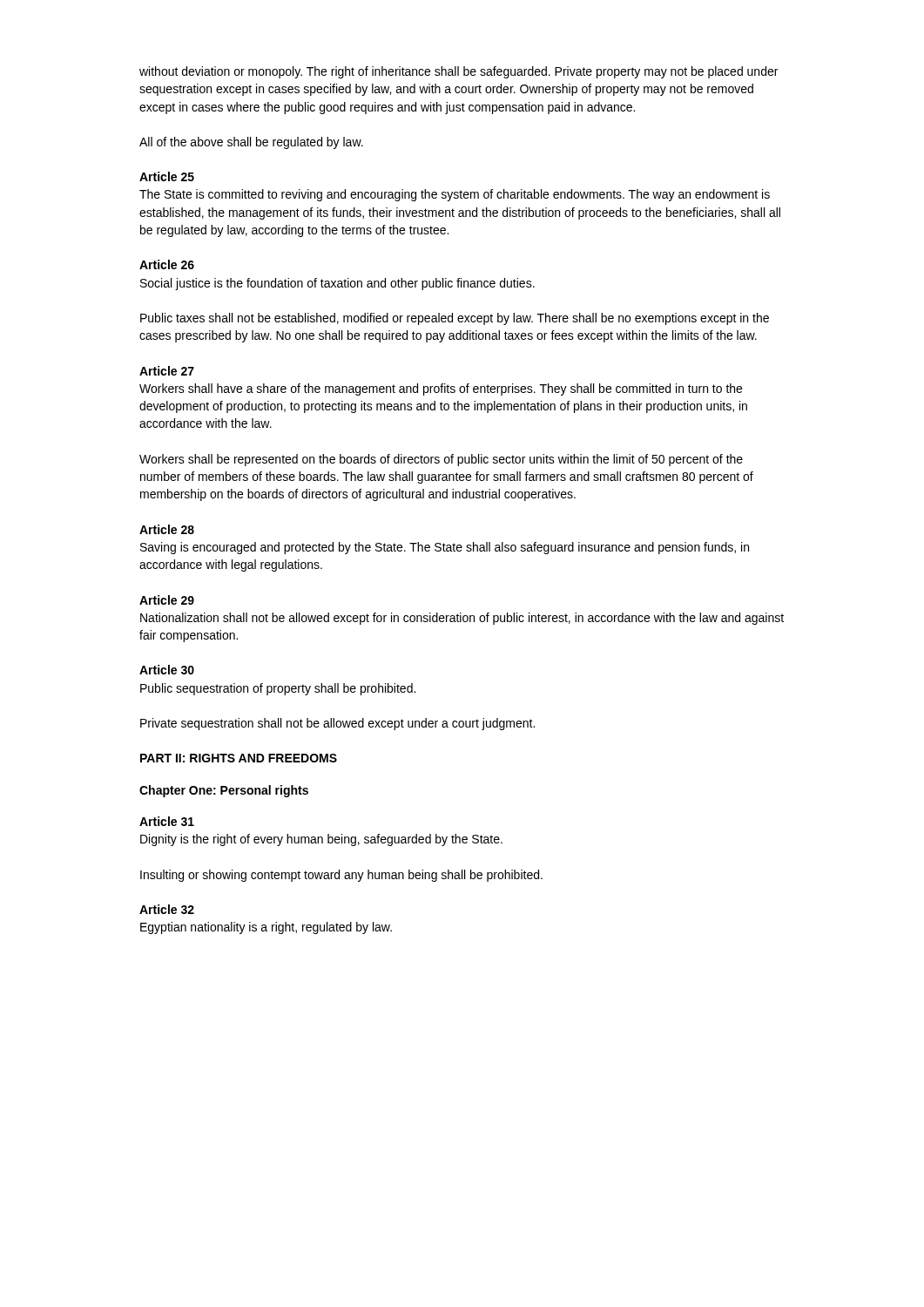This screenshot has height=1307, width=924.
Task: Locate the text starting "Article 29"
Action: pyautogui.click(x=167, y=600)
